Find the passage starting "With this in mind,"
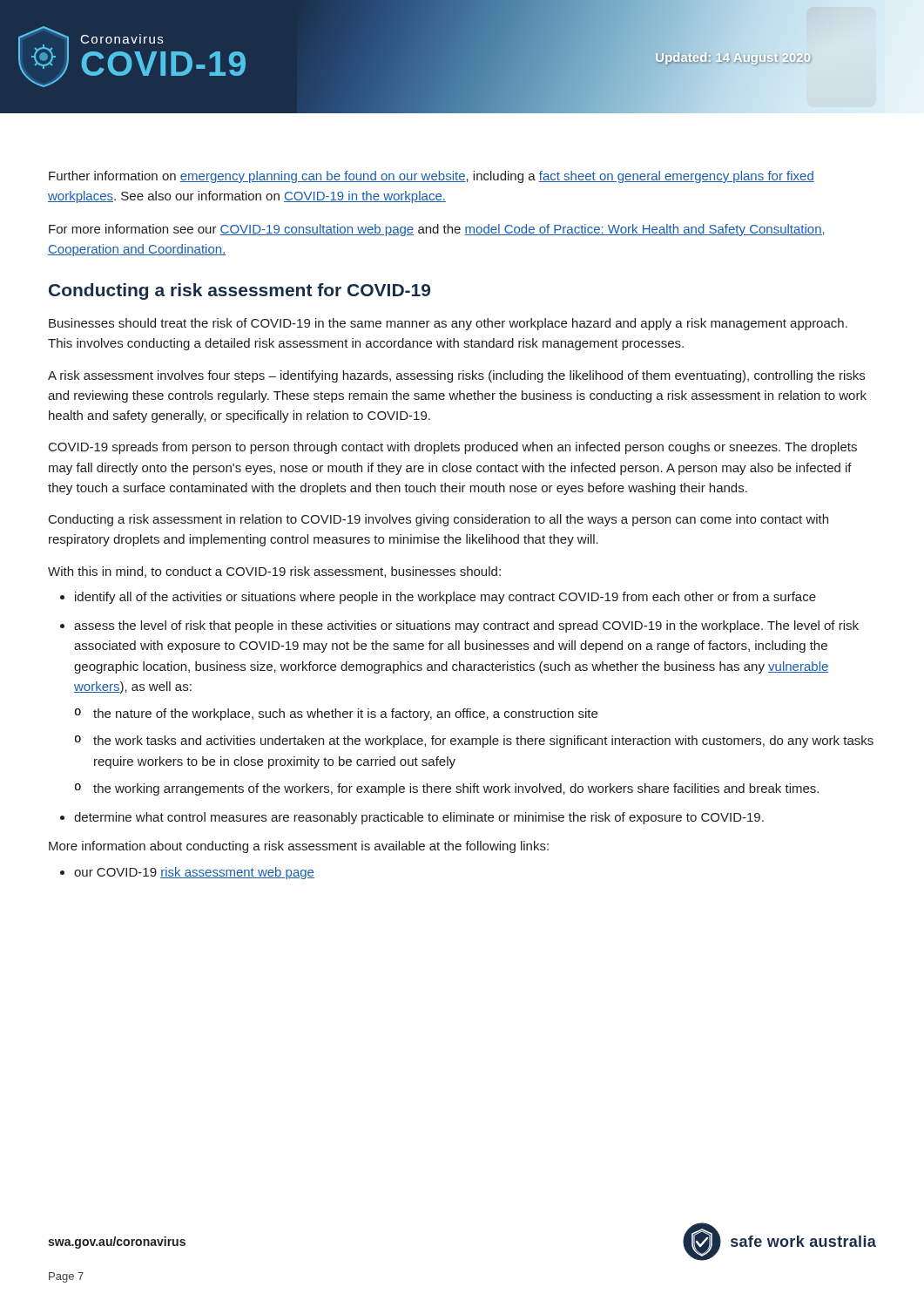This screenshot has height=1307, width=924. click(462, 571)
